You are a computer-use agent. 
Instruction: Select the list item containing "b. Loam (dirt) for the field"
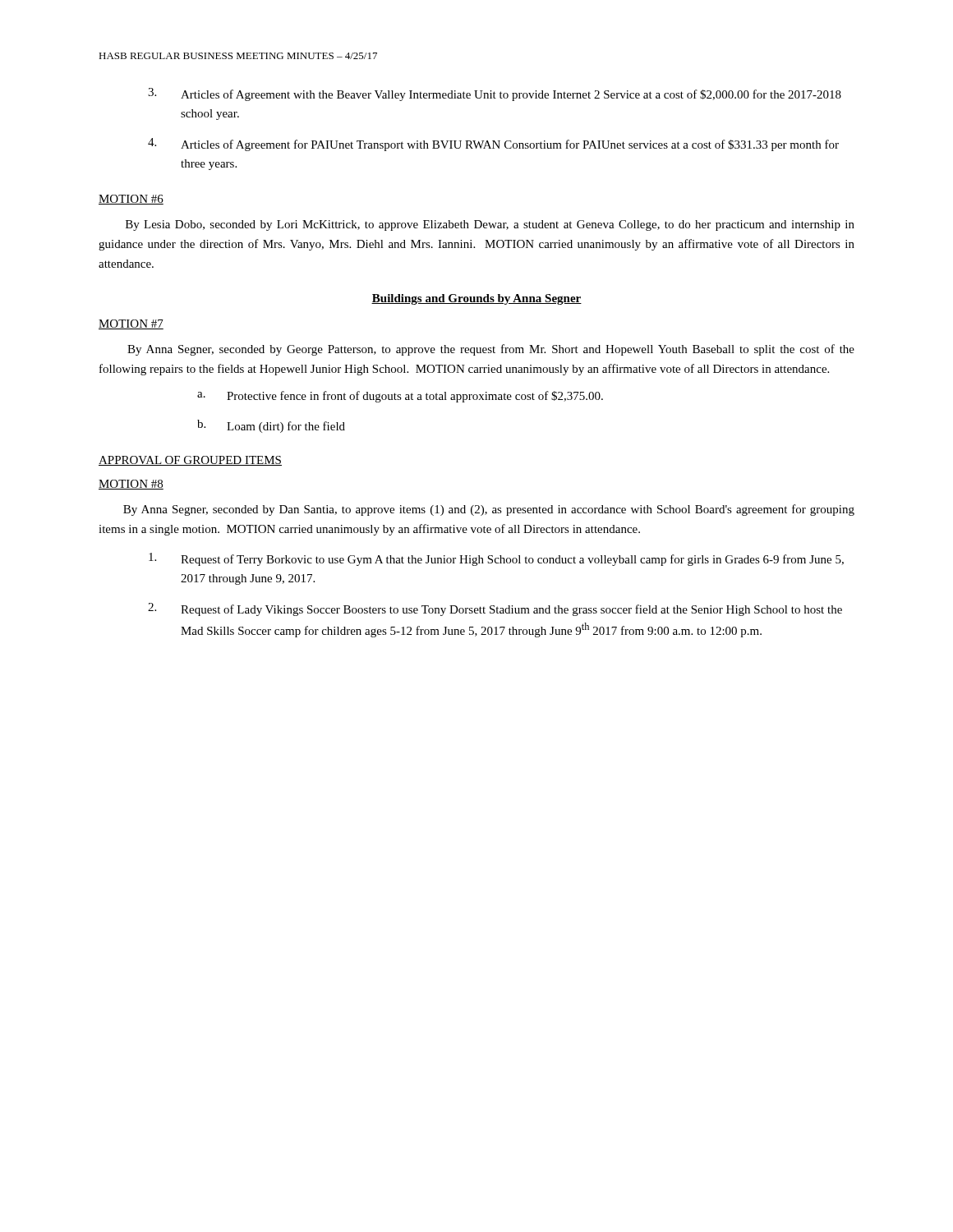[271, 426]
